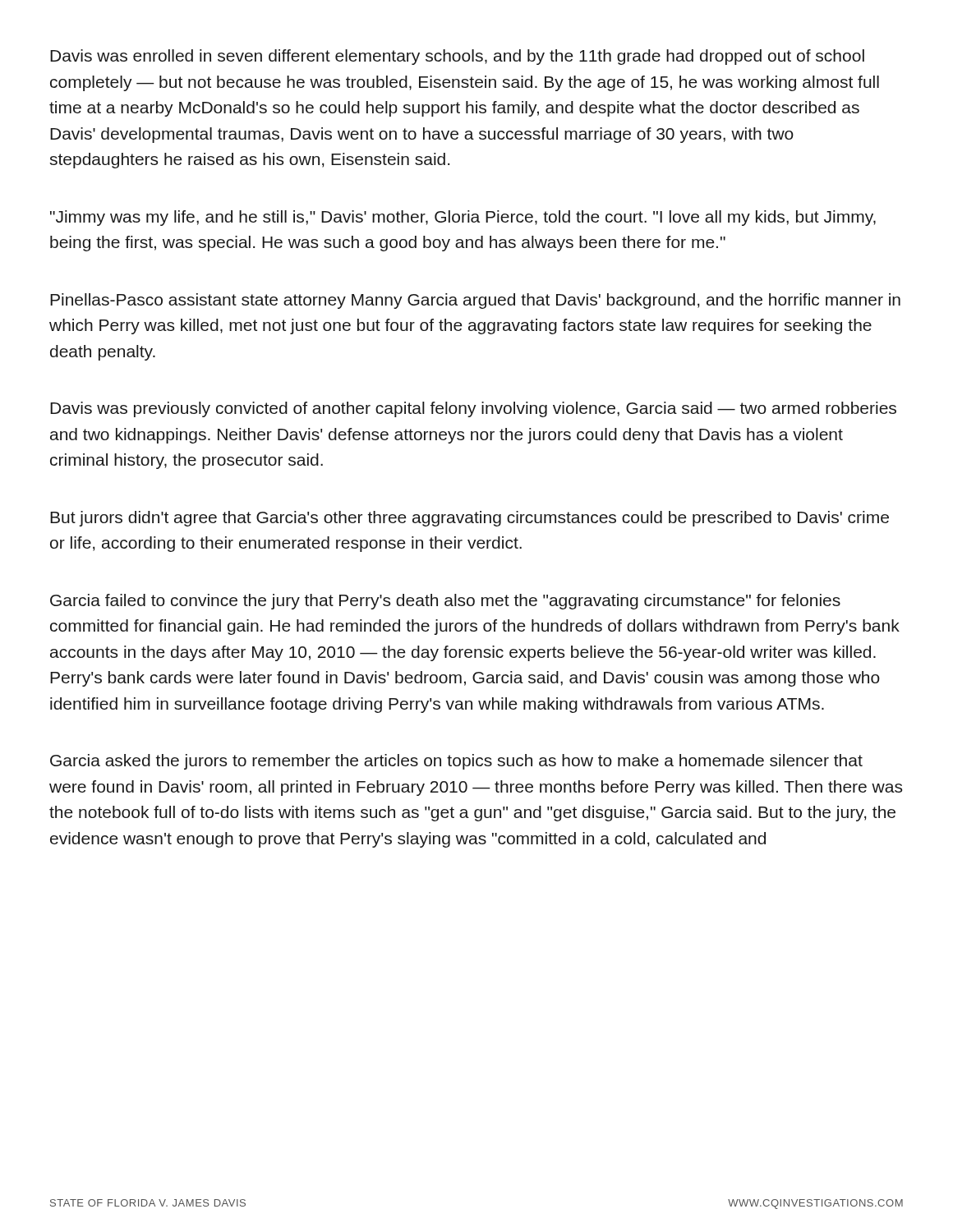Navigate to the text block starting "Garcia asked the jurors to"

tap(476, 799)
